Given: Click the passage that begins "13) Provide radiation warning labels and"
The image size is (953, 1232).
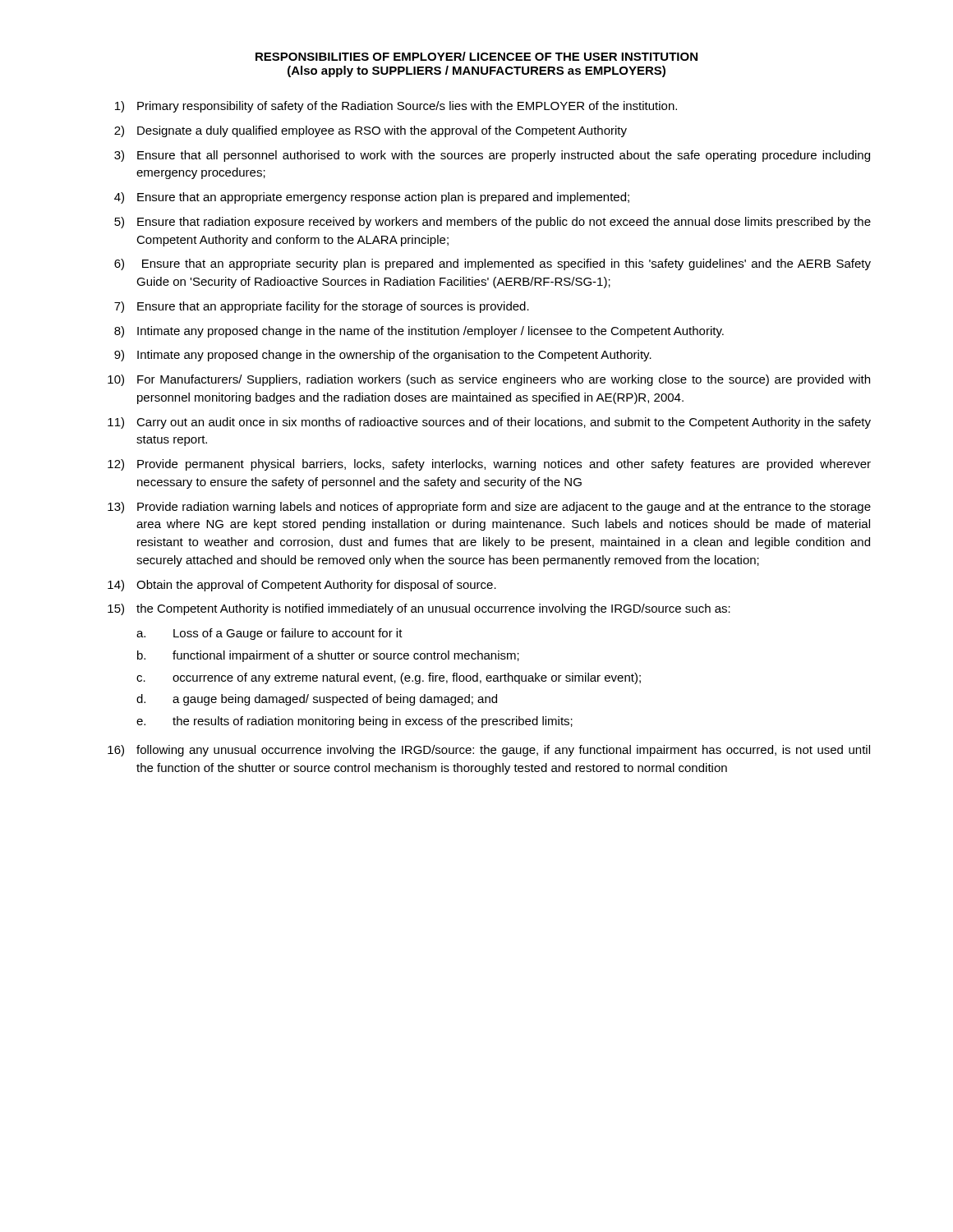Looking at the screenshot, I should [476, 533].
